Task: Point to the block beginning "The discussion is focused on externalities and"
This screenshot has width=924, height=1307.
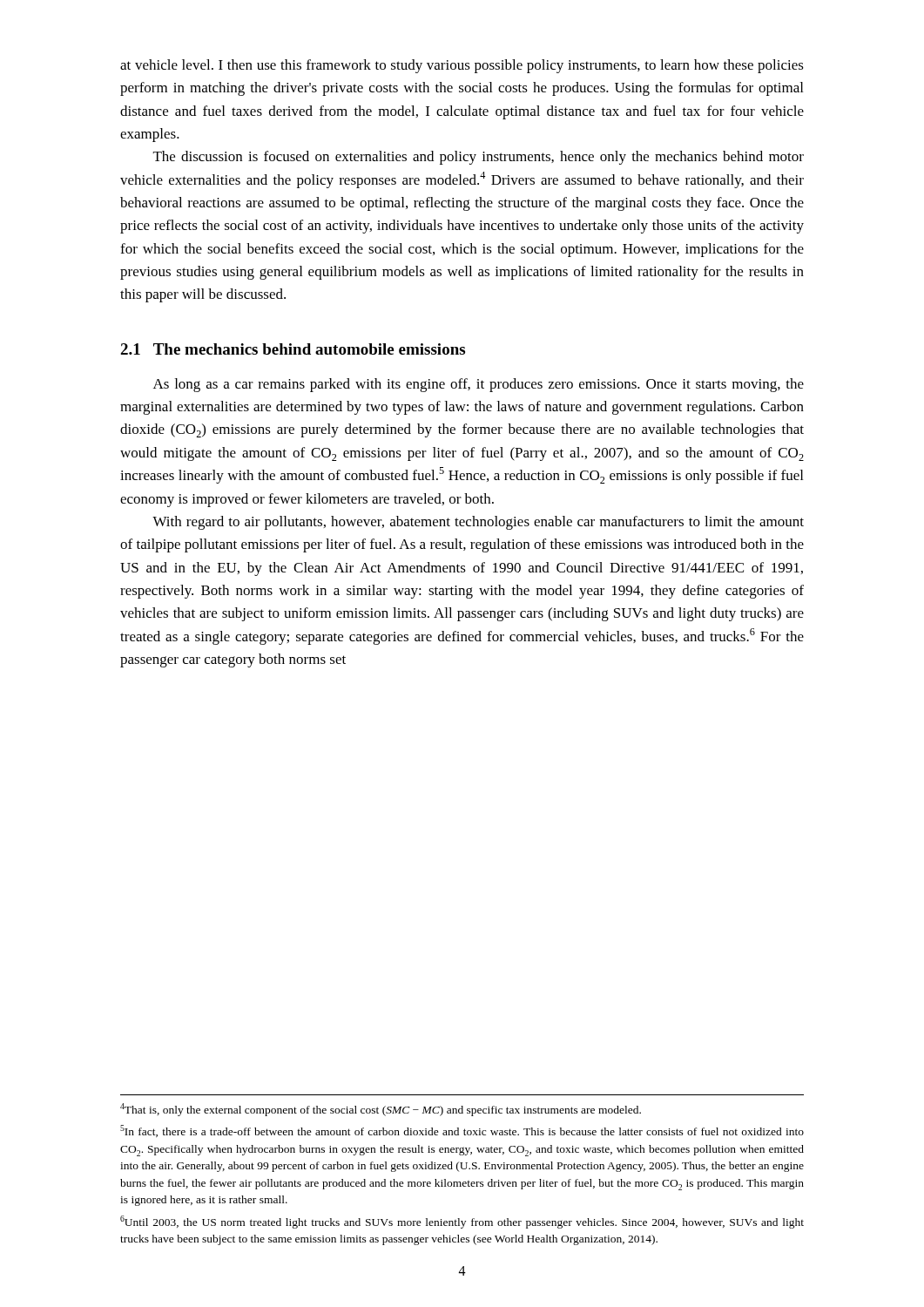Action: [462, 226]
